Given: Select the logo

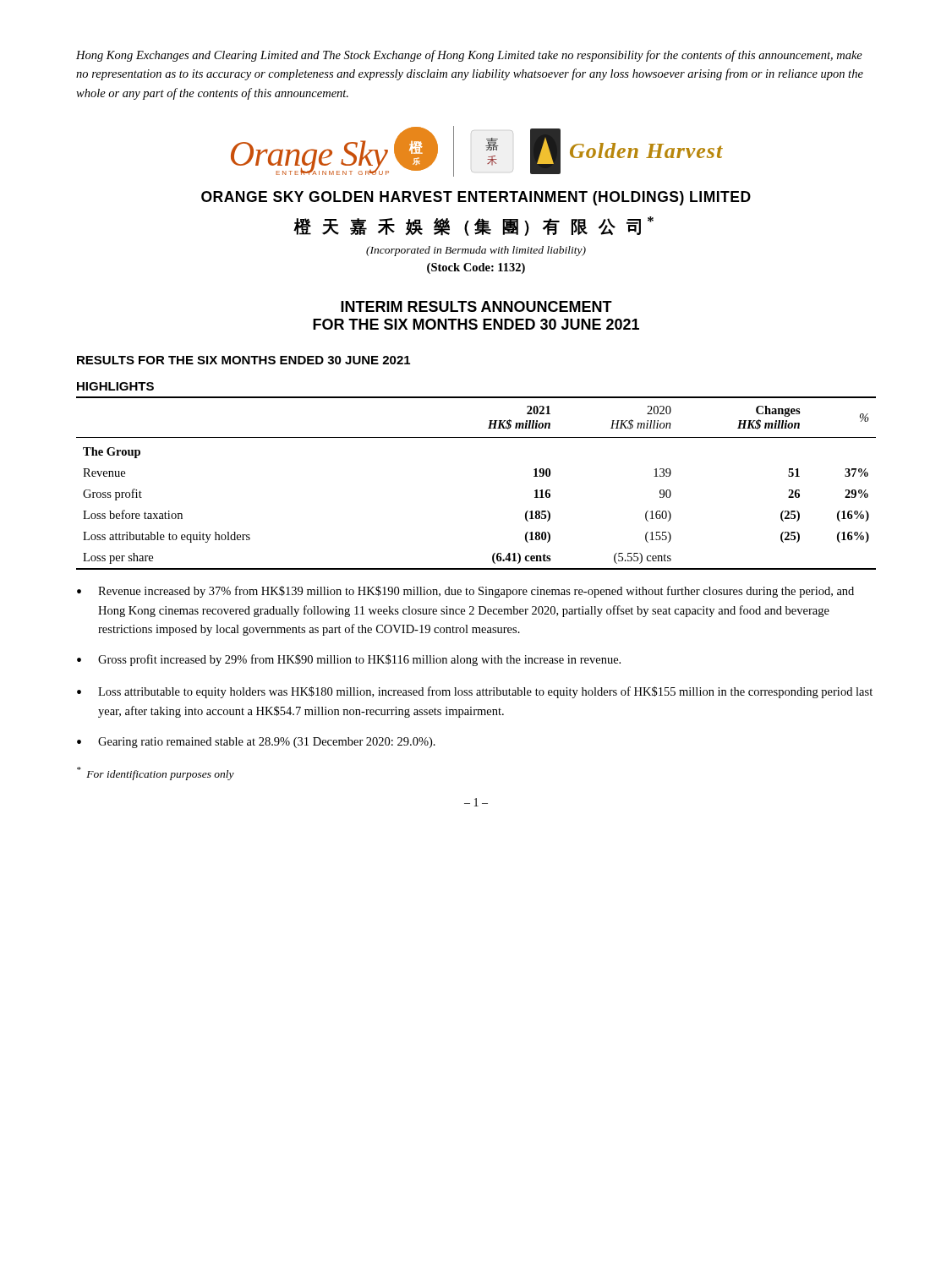Looking at the screenshot, I should point(476,152).
